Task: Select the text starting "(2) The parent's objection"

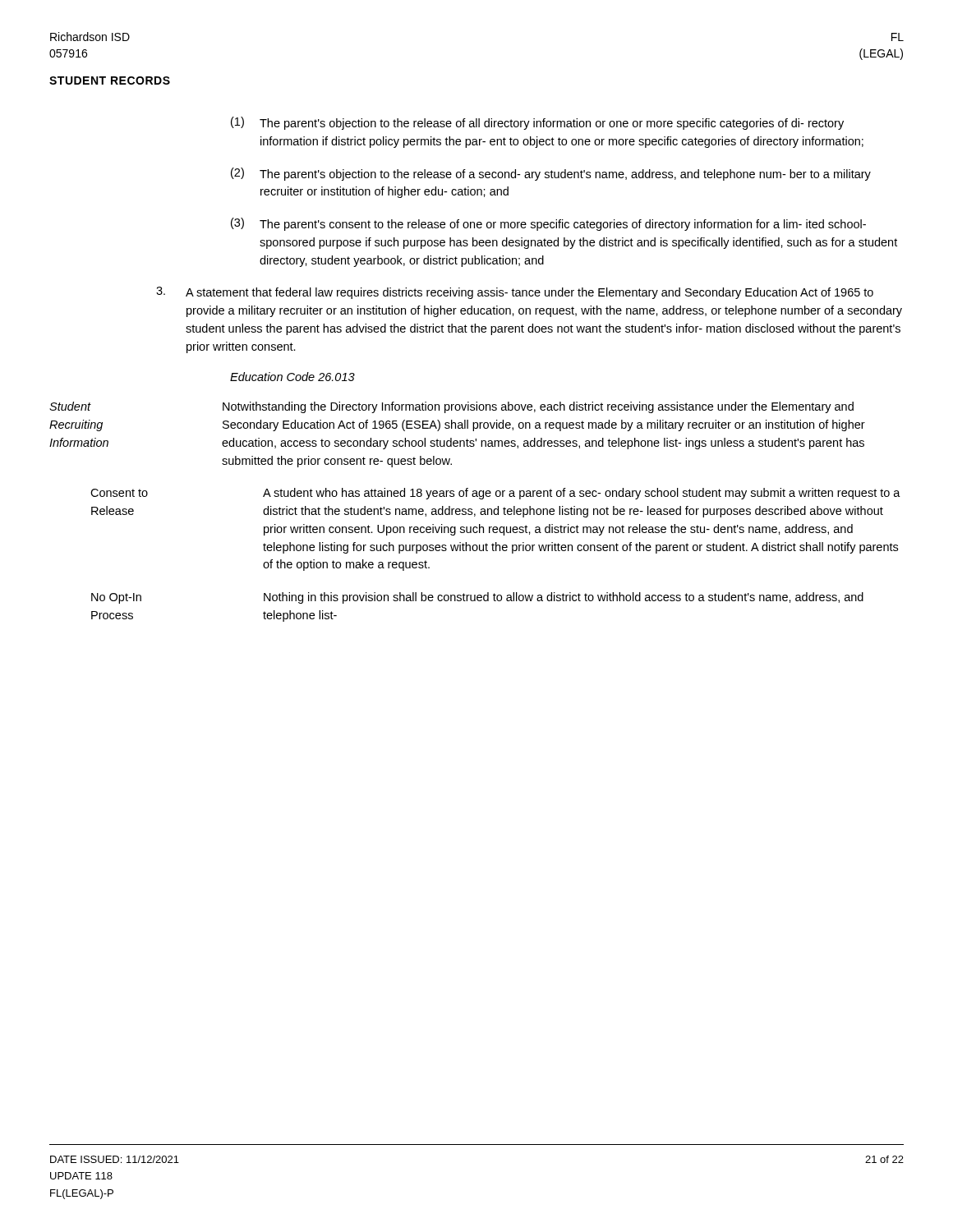Action: click(567, 183)
